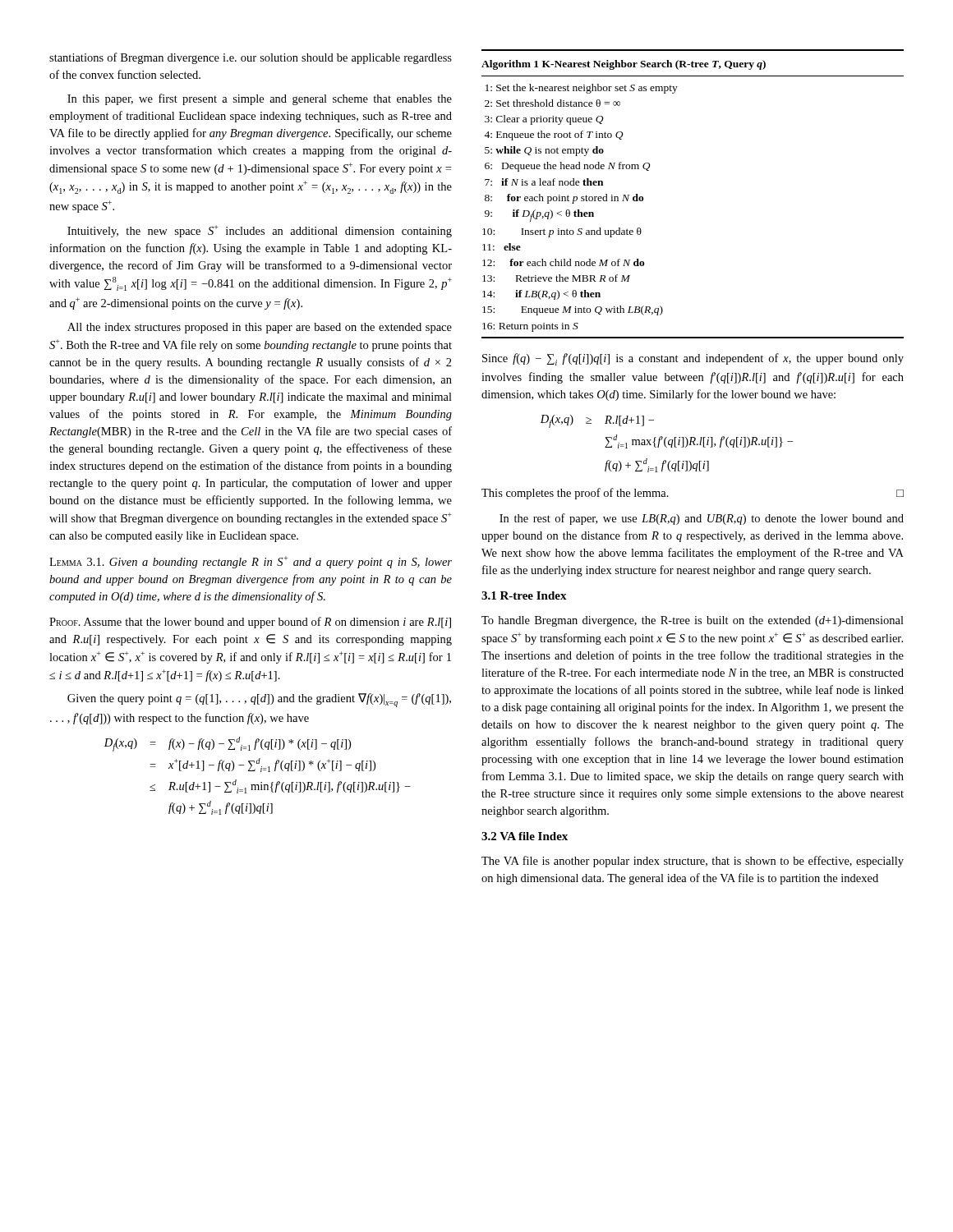
Task: Click on the text block that says "To handle Bregman divergence,"
Action: coord(693,716)
